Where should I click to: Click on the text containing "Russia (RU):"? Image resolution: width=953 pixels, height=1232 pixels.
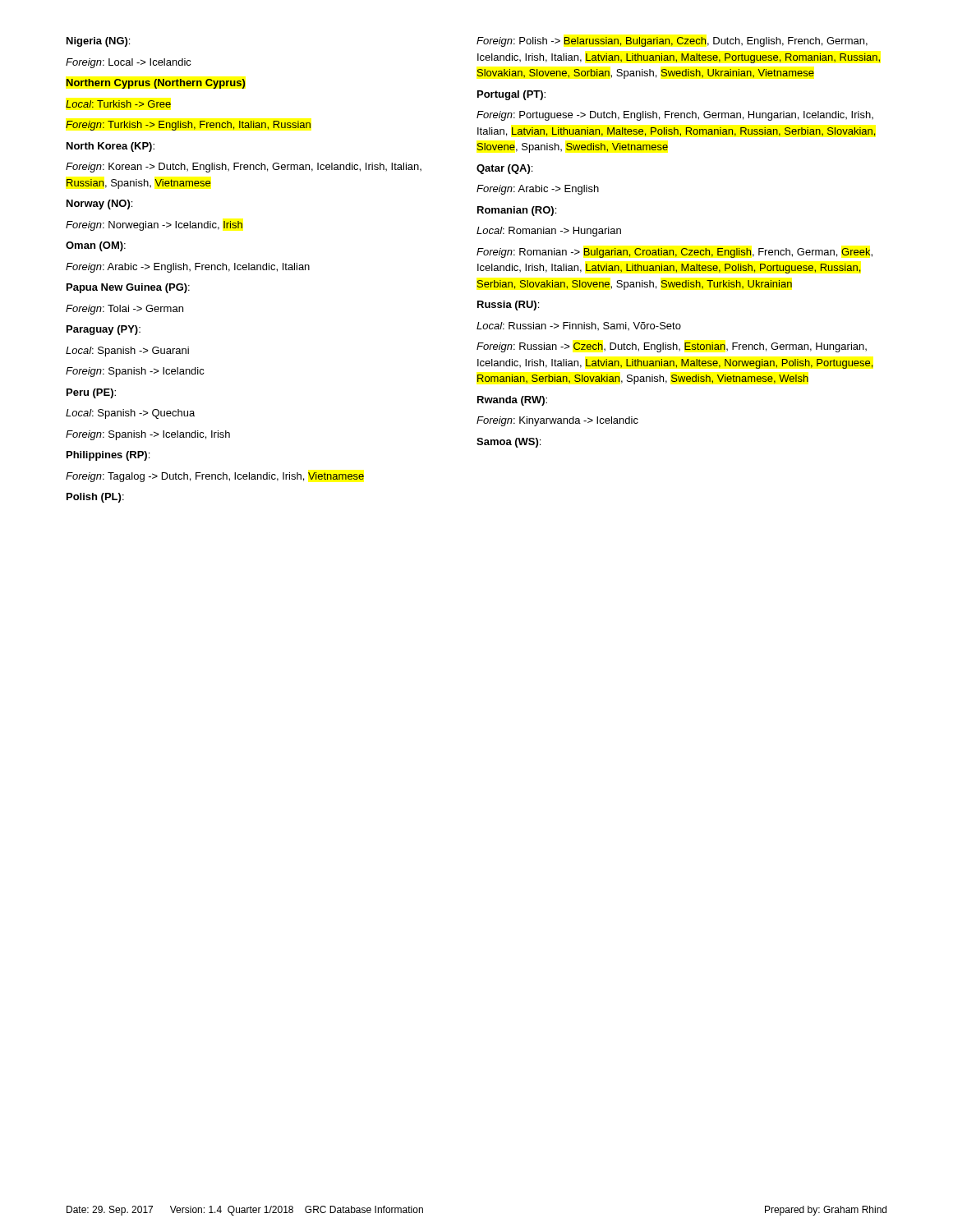tap(508, 306)
